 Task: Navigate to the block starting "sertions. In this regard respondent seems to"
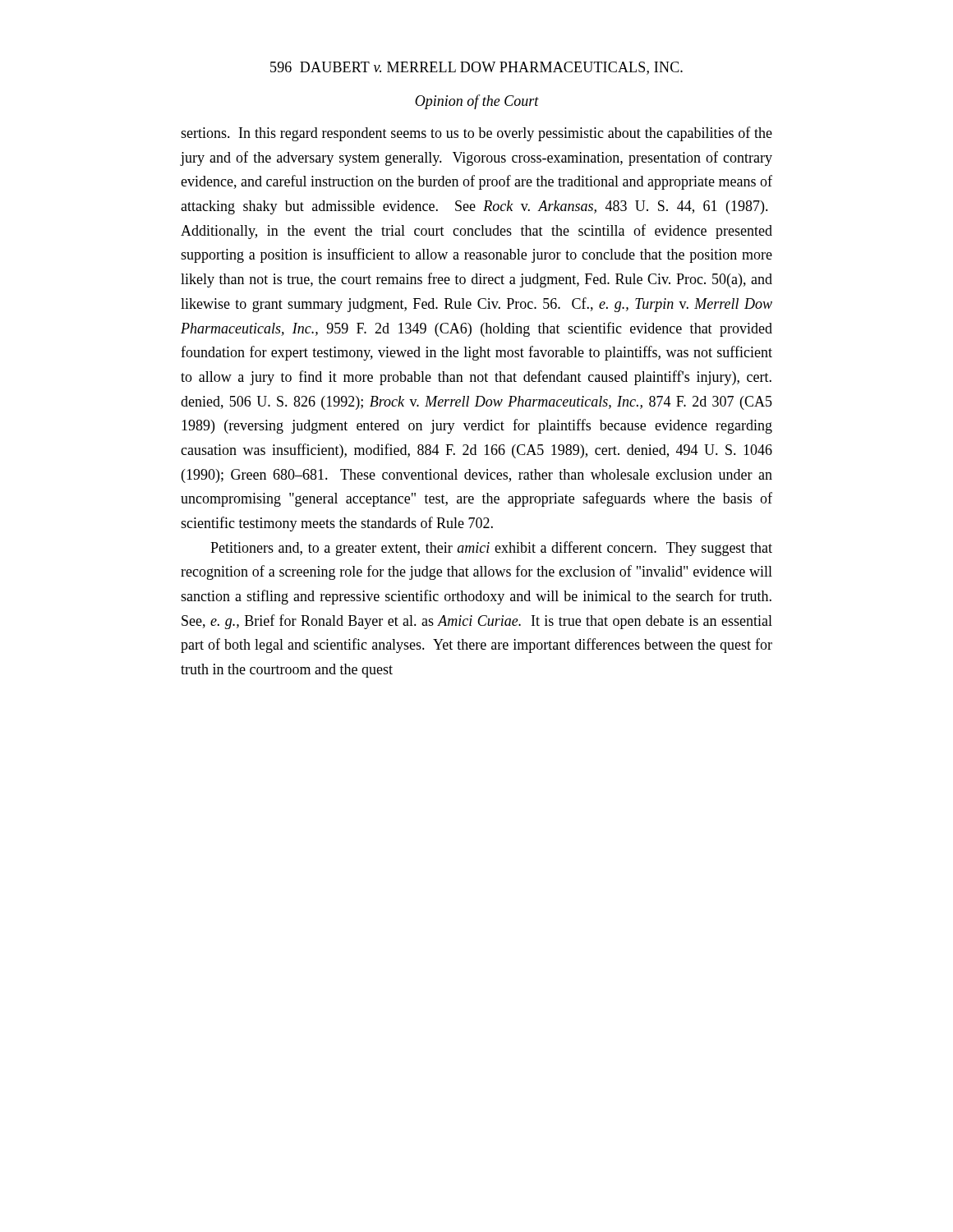pos(476,402)
